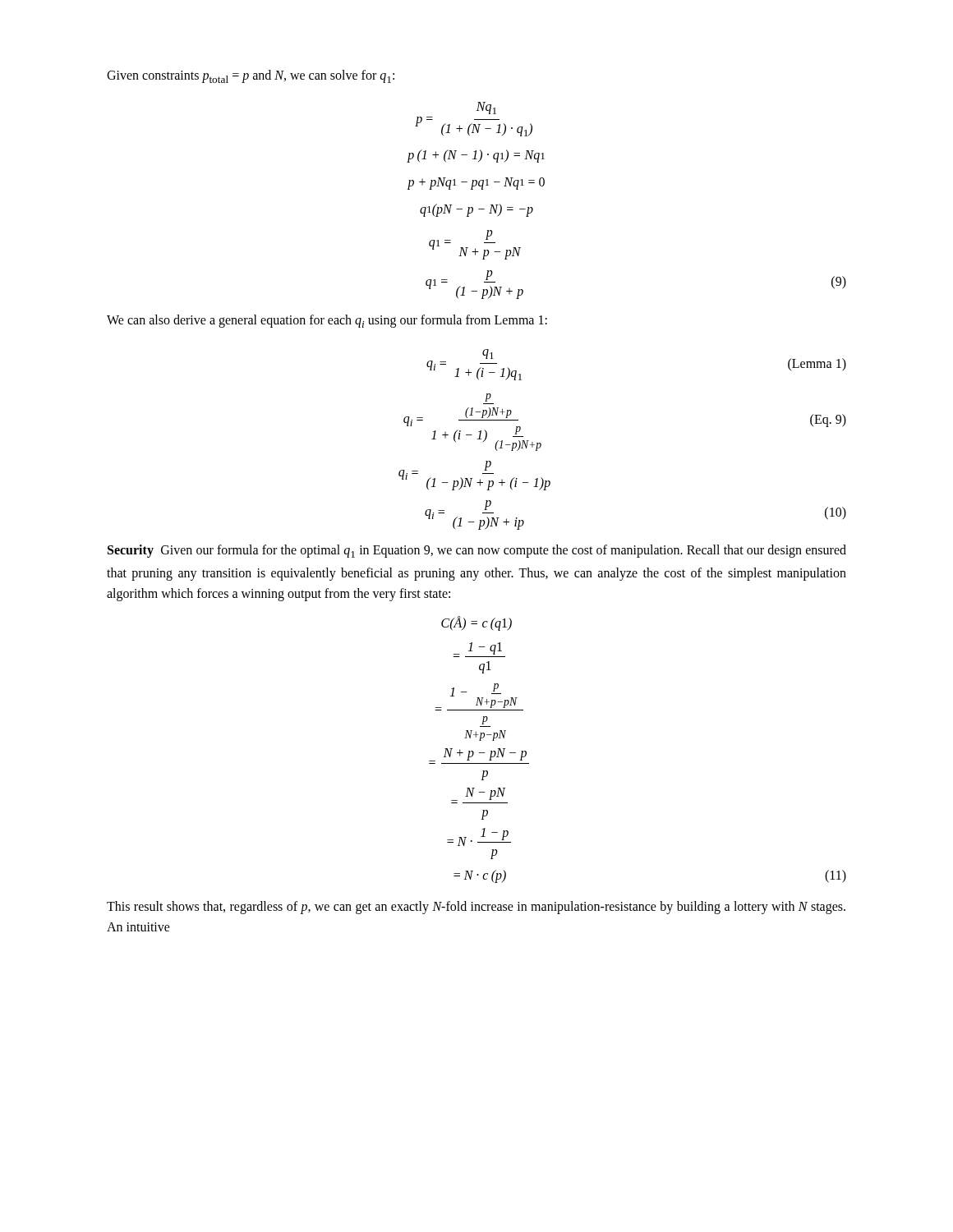Locate the text block that reads "We can also"
953x1232 pixels.
(327, 321)
